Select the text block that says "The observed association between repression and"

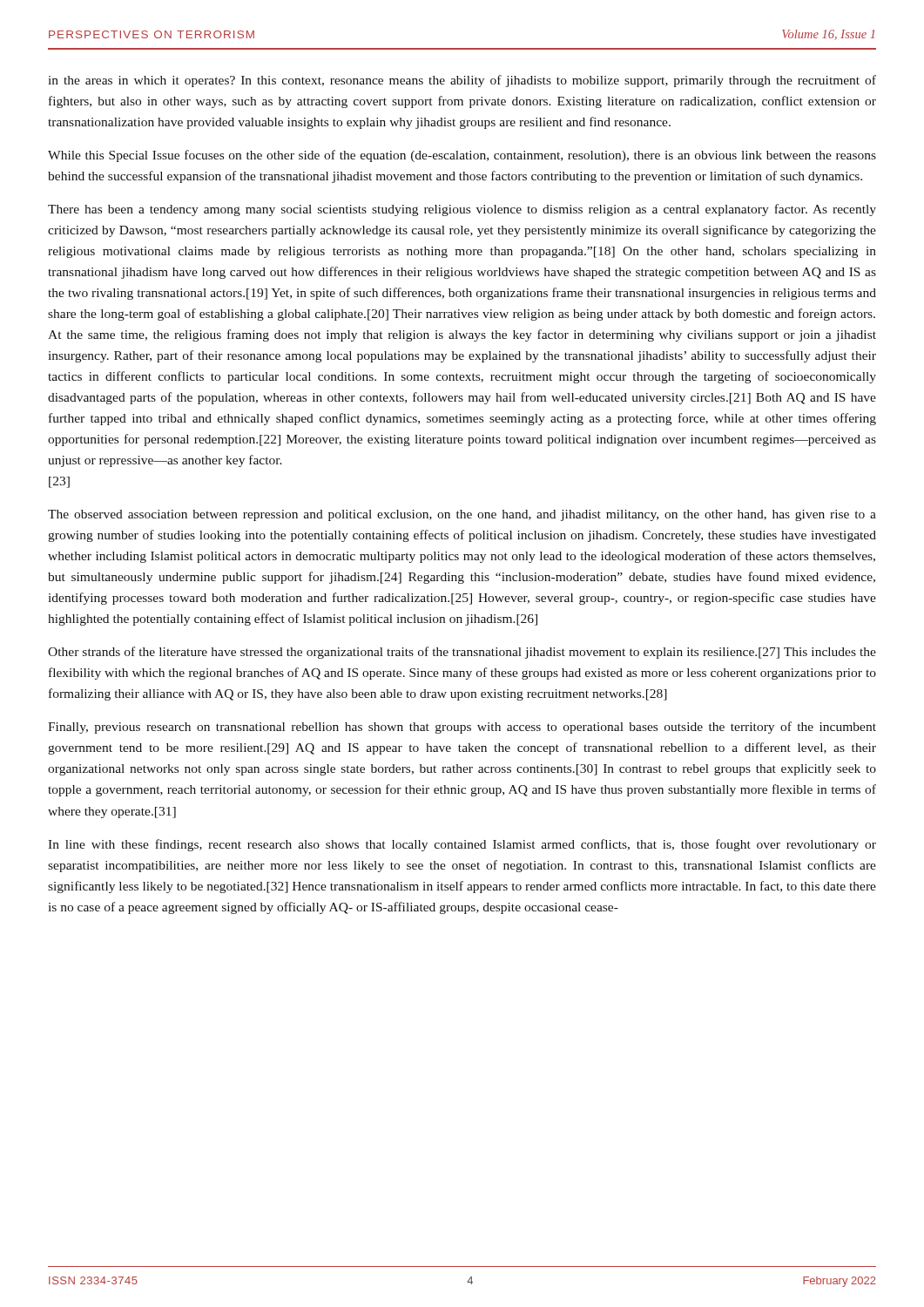click(462, 567)
